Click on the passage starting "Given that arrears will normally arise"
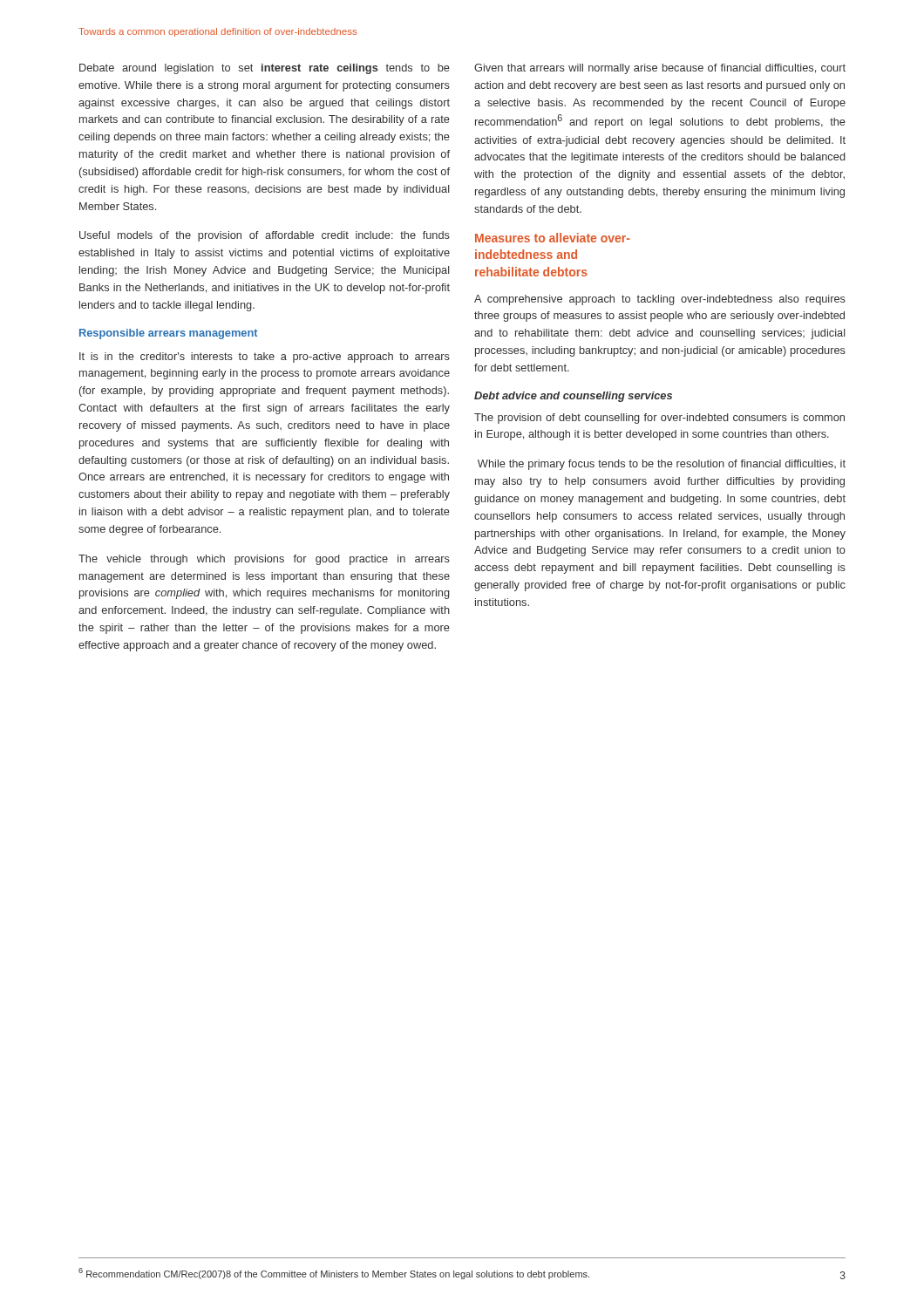The height and width of the screenshot is (1308, 924). [x=660, y=138]
